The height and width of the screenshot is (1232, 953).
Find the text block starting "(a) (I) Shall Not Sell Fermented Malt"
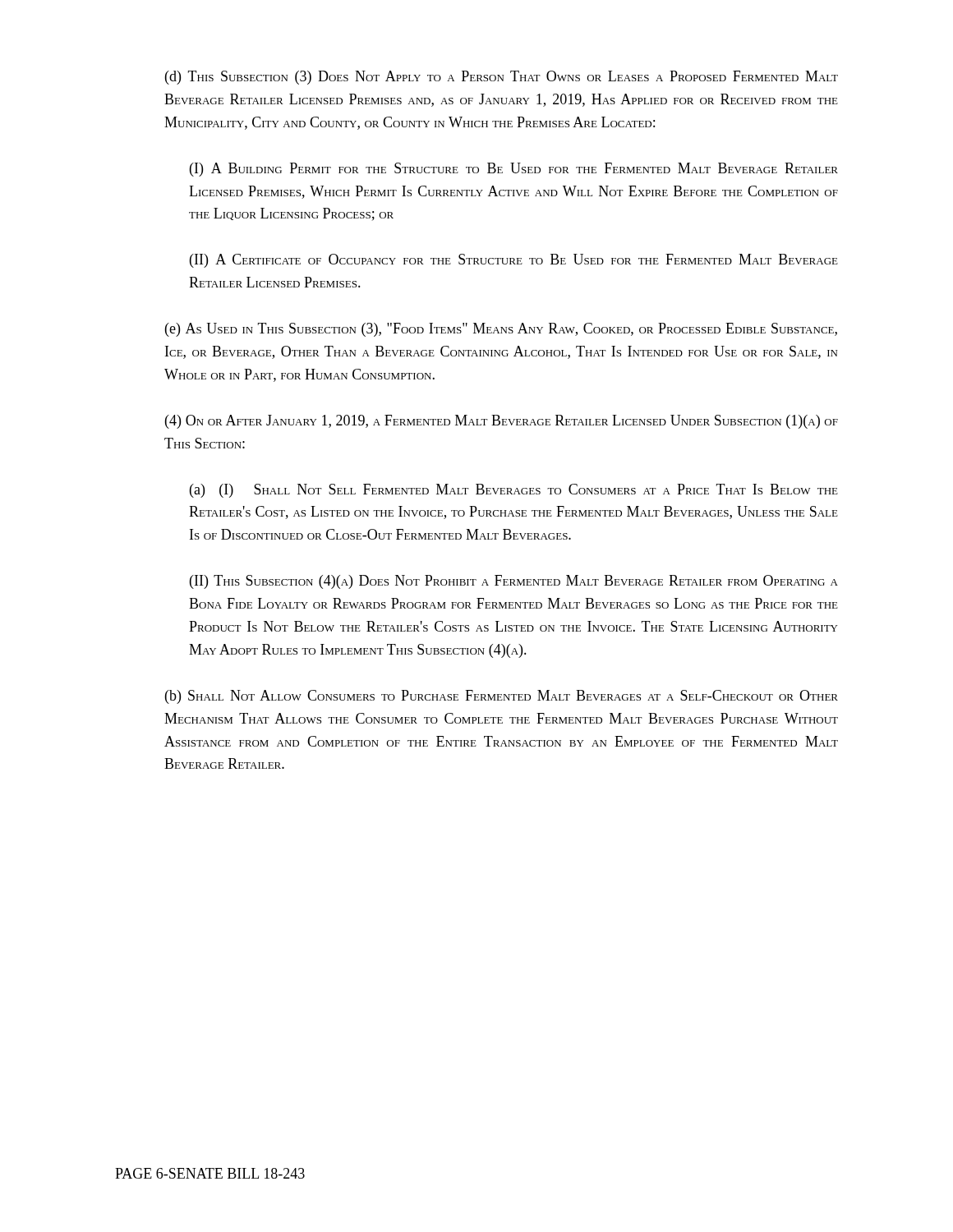(x=513, y=512)
